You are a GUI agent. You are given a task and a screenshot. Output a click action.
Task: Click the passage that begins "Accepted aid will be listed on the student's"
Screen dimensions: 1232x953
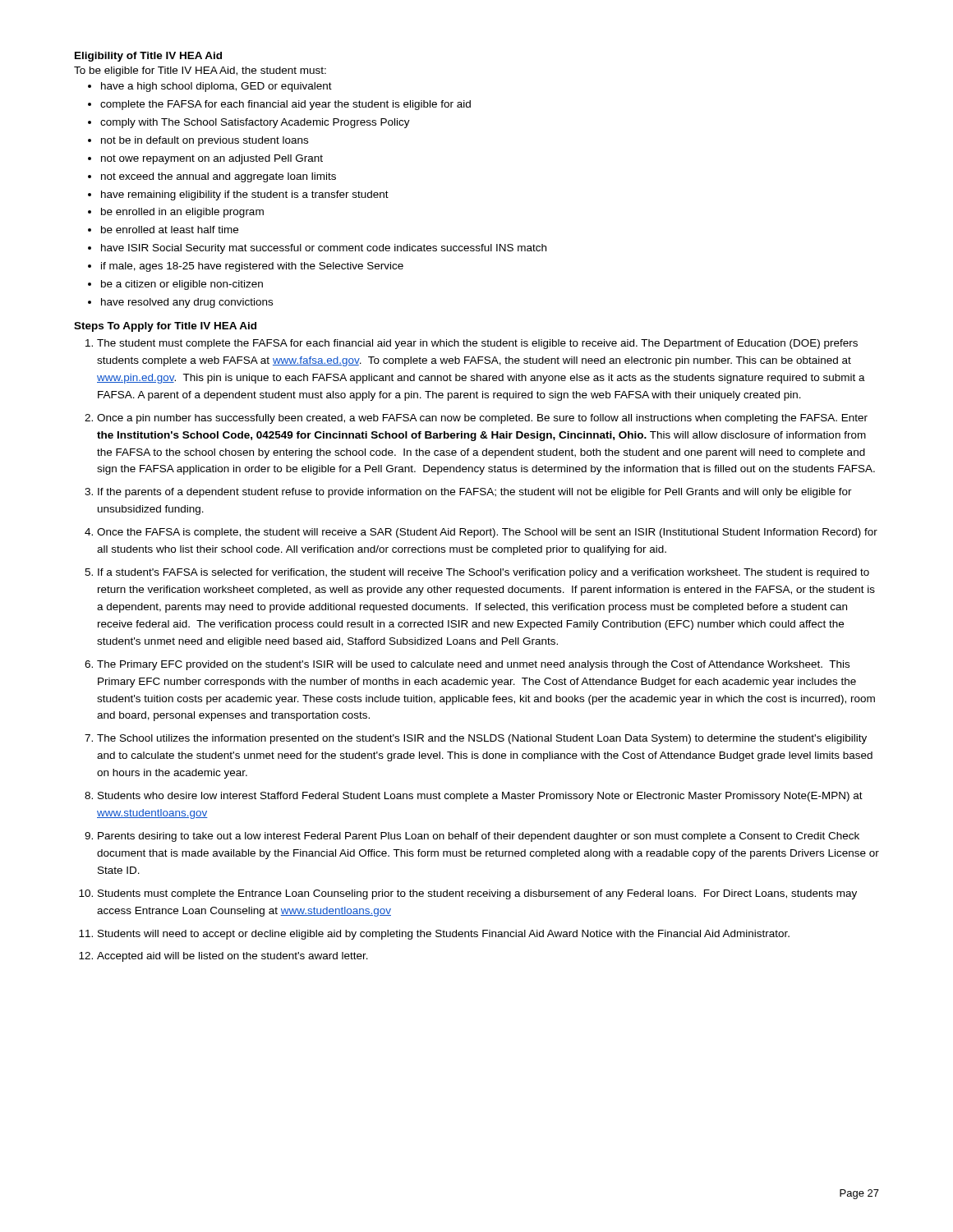[233, 956]
